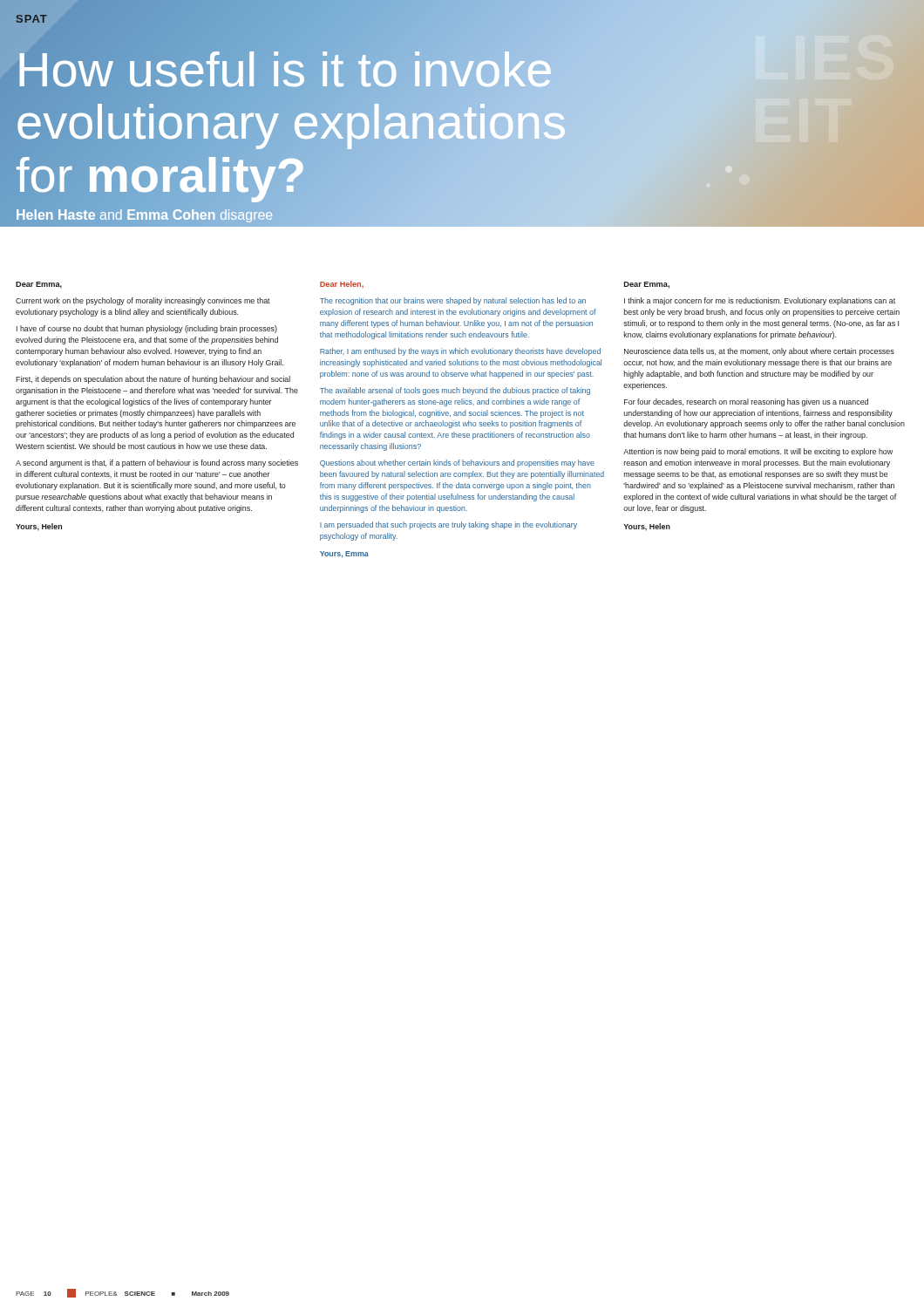924x1308 pixels.
Task: Point to "Dear Helen,"
Action: click(x=342, y=284)
